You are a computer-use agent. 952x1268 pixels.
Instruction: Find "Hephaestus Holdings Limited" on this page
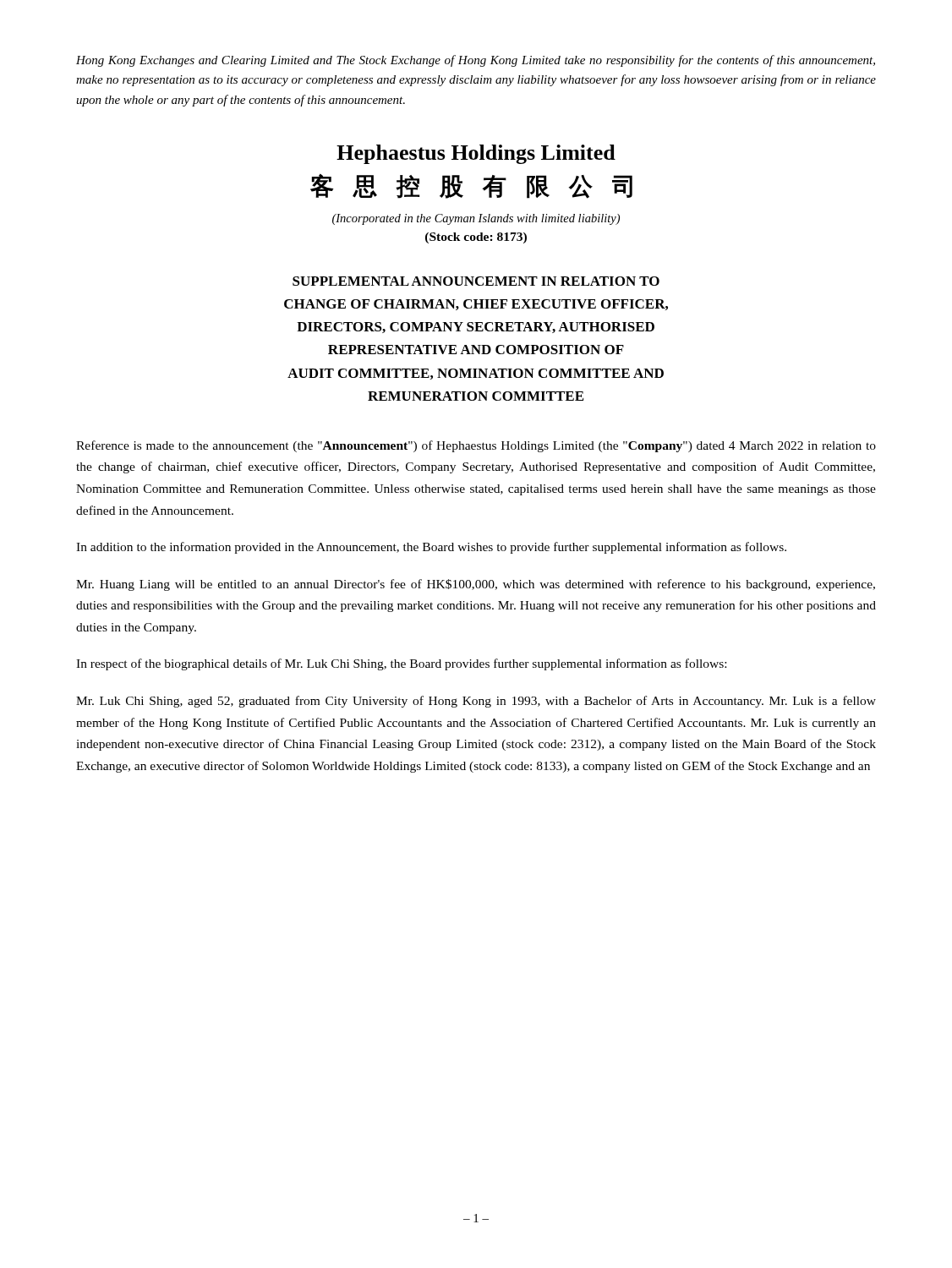[476, 152]
